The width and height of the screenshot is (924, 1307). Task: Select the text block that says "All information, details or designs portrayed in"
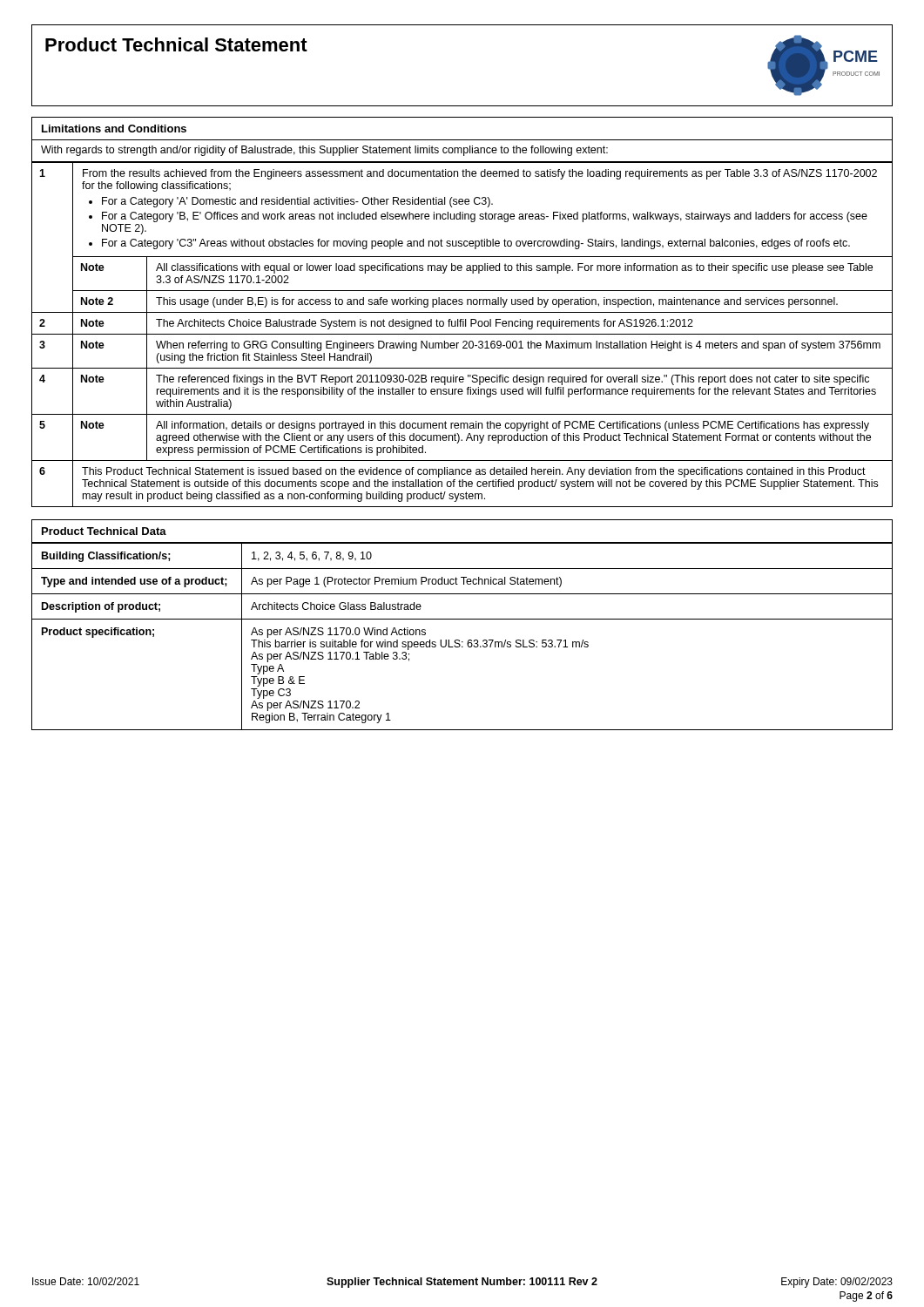pyautogui.click(x=514, y=437)
